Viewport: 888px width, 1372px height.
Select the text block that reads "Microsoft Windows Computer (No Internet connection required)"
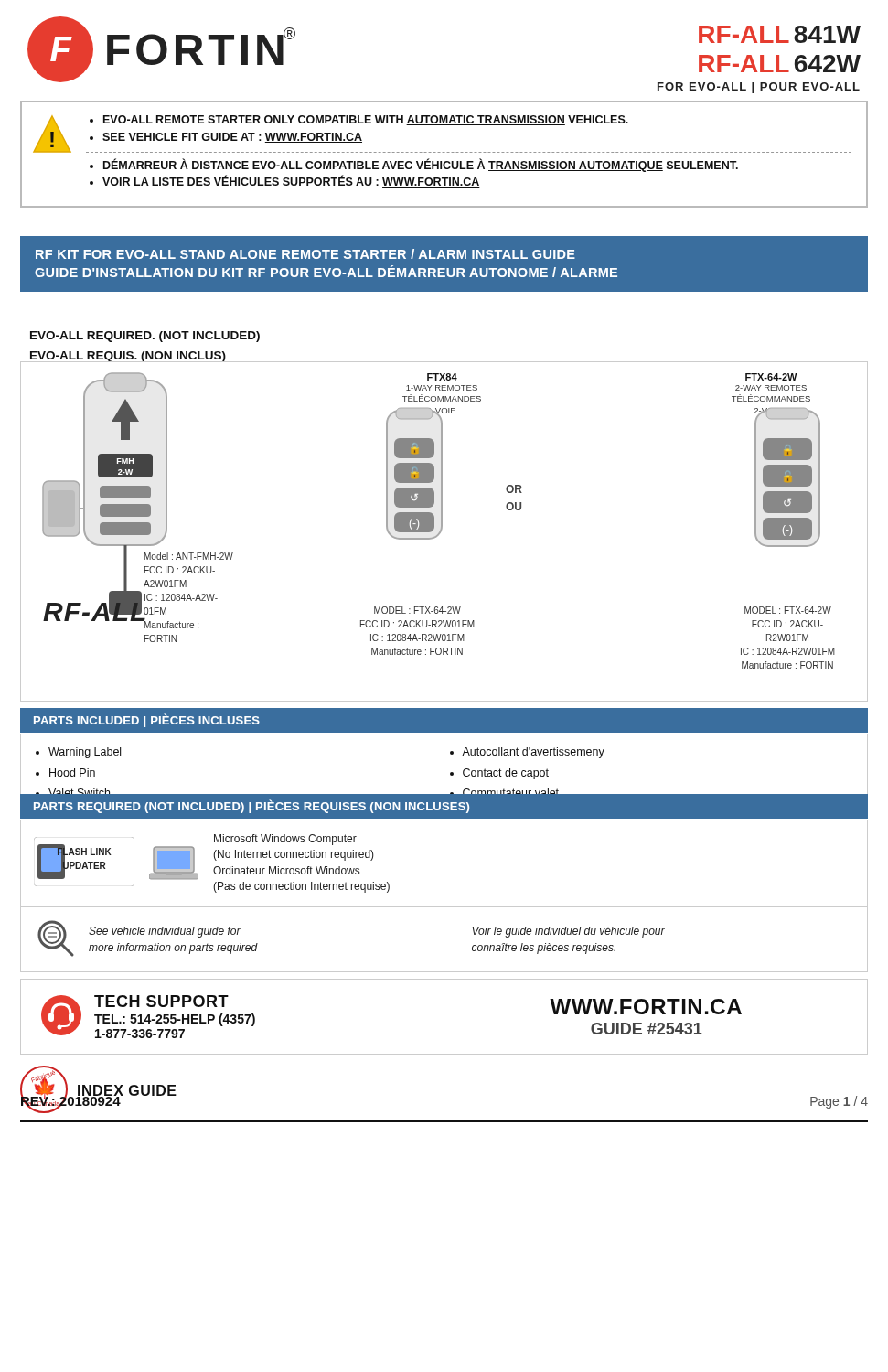point(302,863)
